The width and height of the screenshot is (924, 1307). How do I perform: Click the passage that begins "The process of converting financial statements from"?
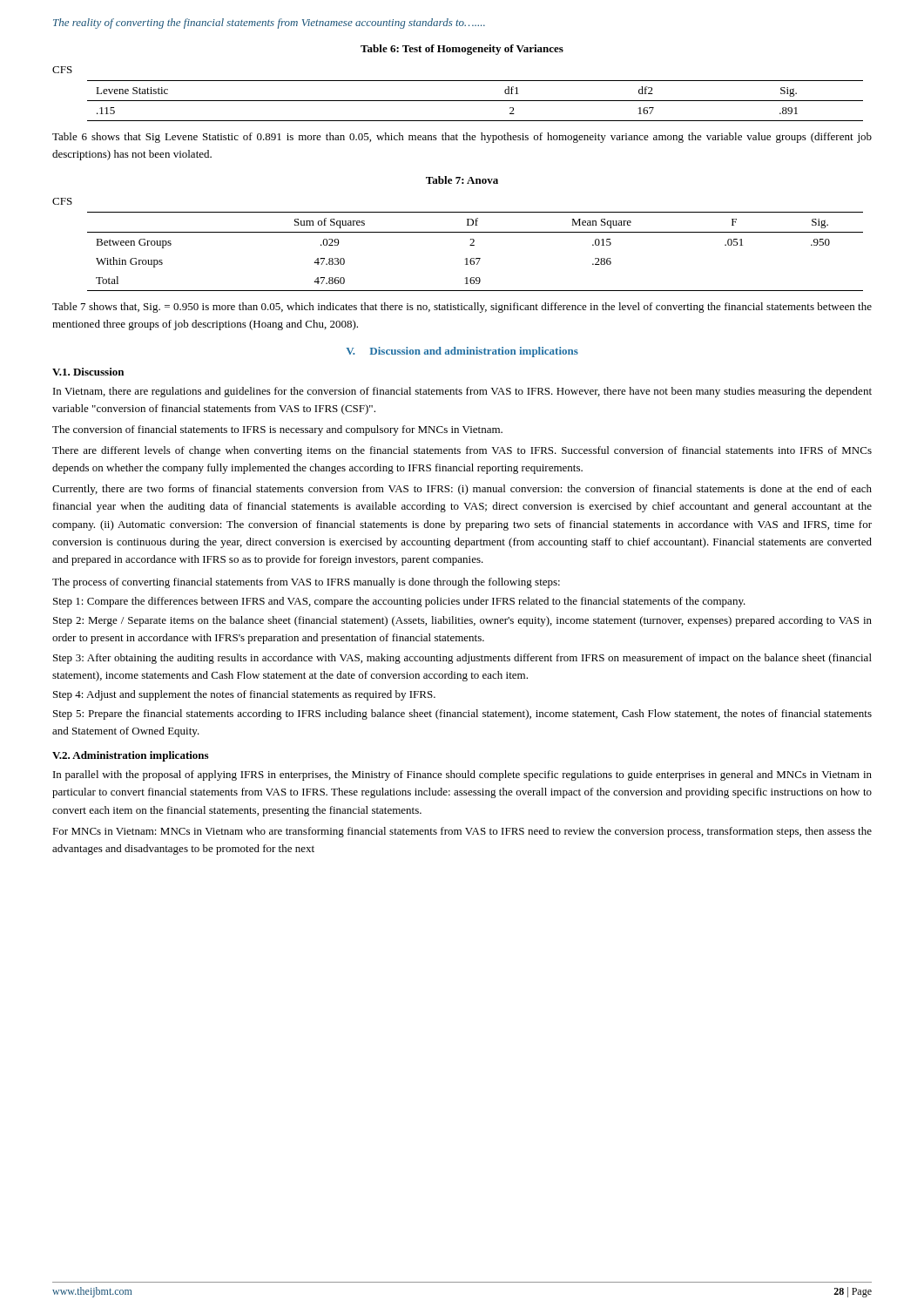tap(306, 582)
